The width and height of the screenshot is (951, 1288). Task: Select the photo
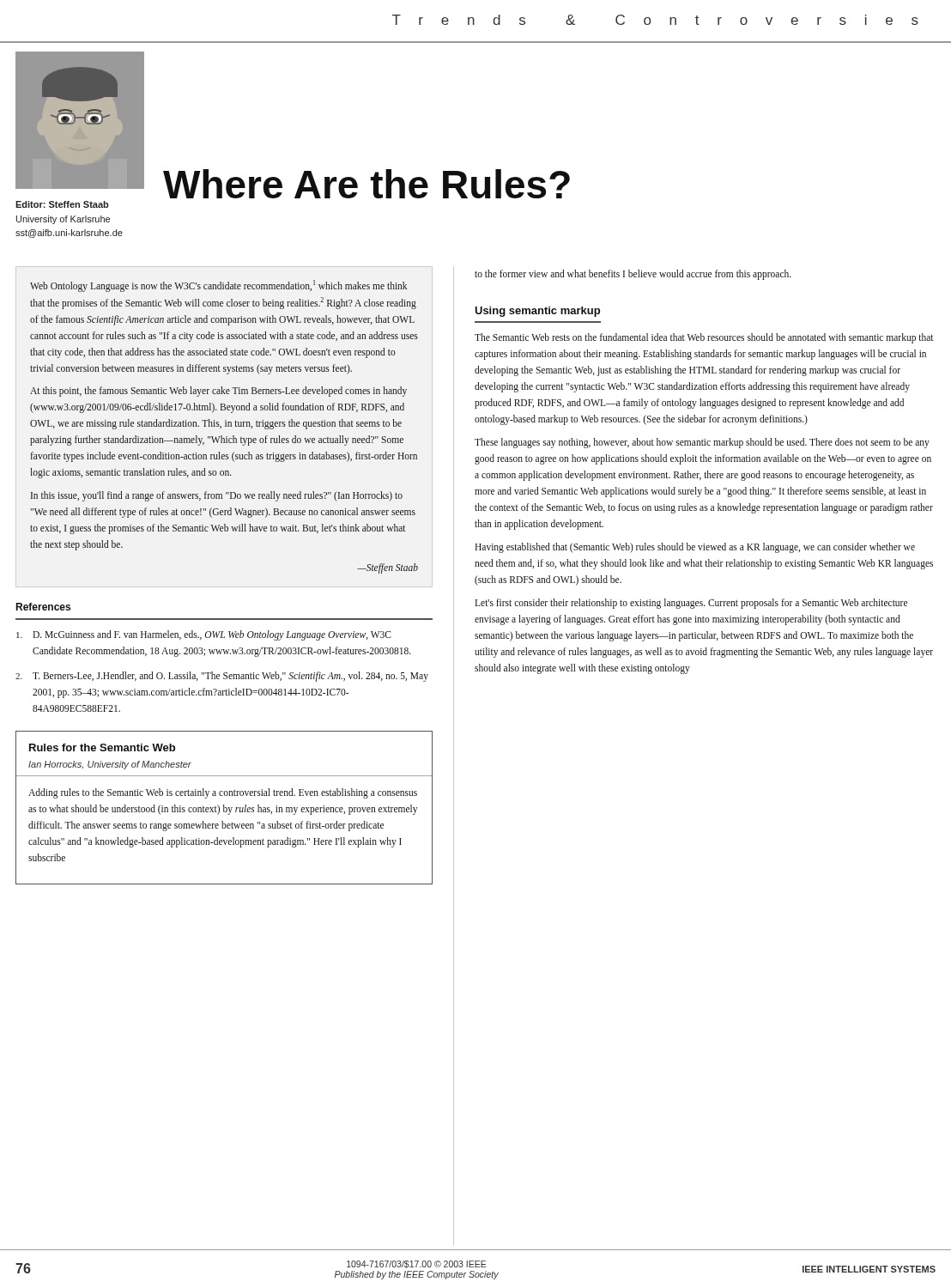tap(80, 120)
